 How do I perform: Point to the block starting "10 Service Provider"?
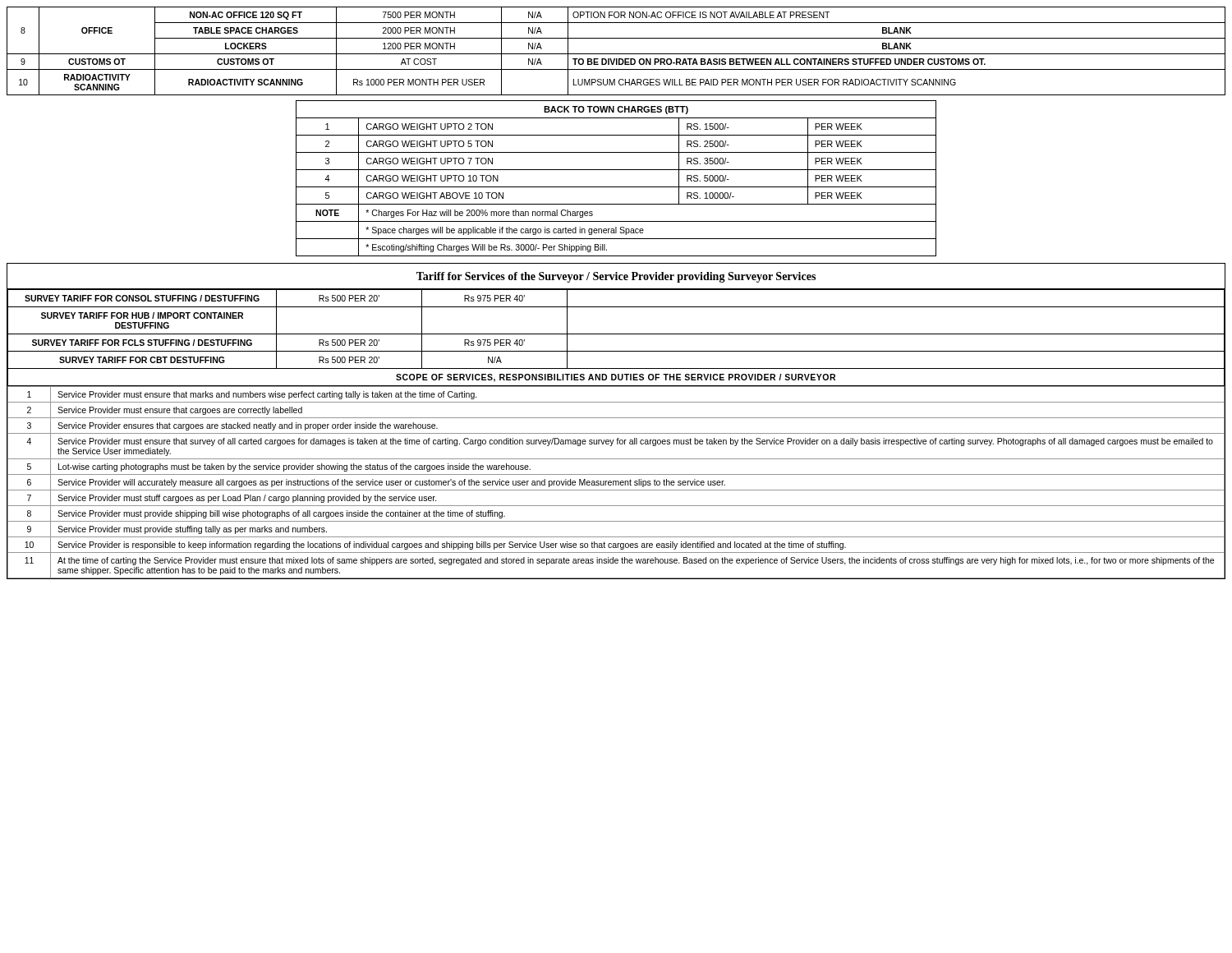point(616,545)
